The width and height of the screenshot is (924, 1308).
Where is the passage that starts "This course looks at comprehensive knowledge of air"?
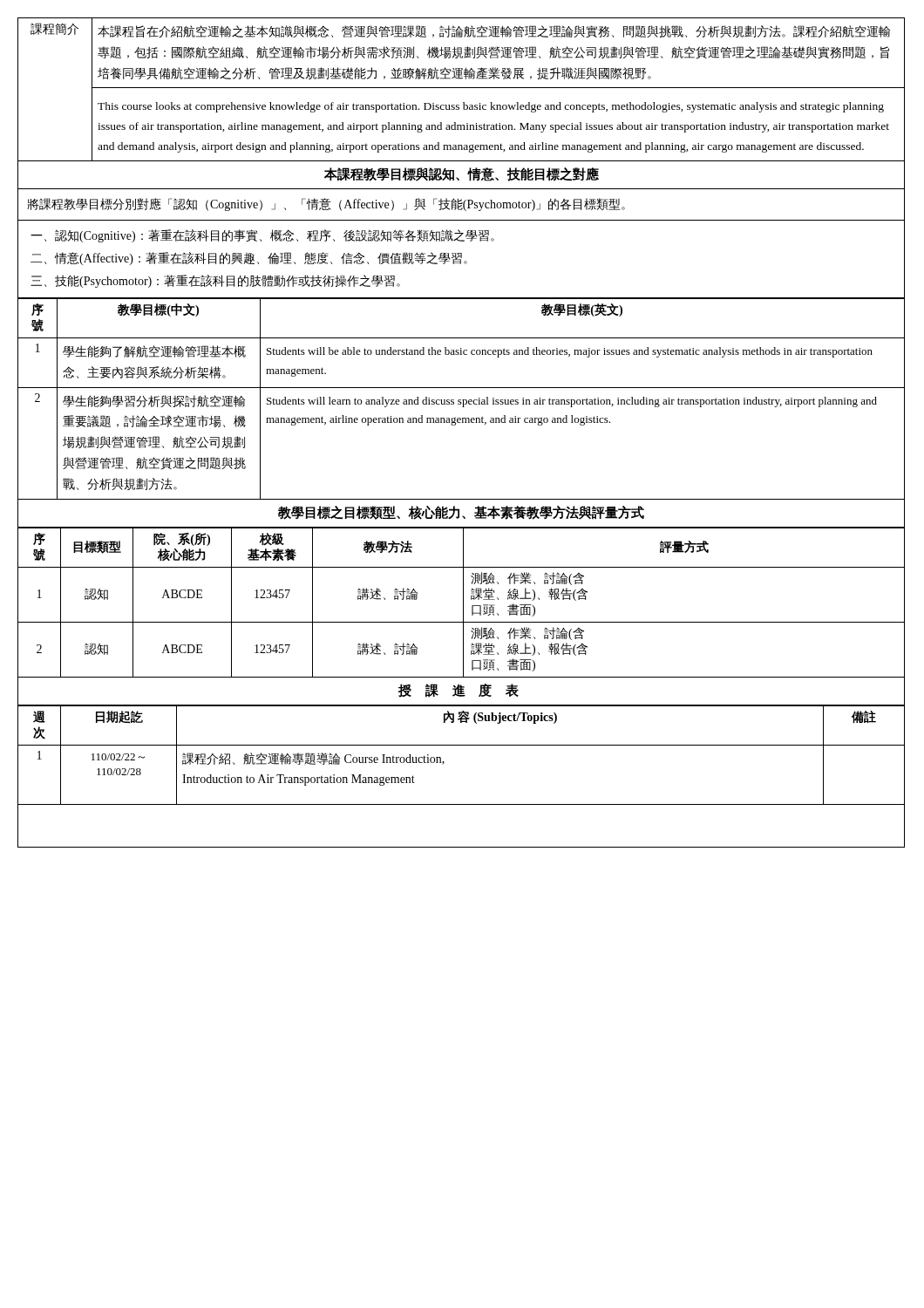[x=493, y=126]
